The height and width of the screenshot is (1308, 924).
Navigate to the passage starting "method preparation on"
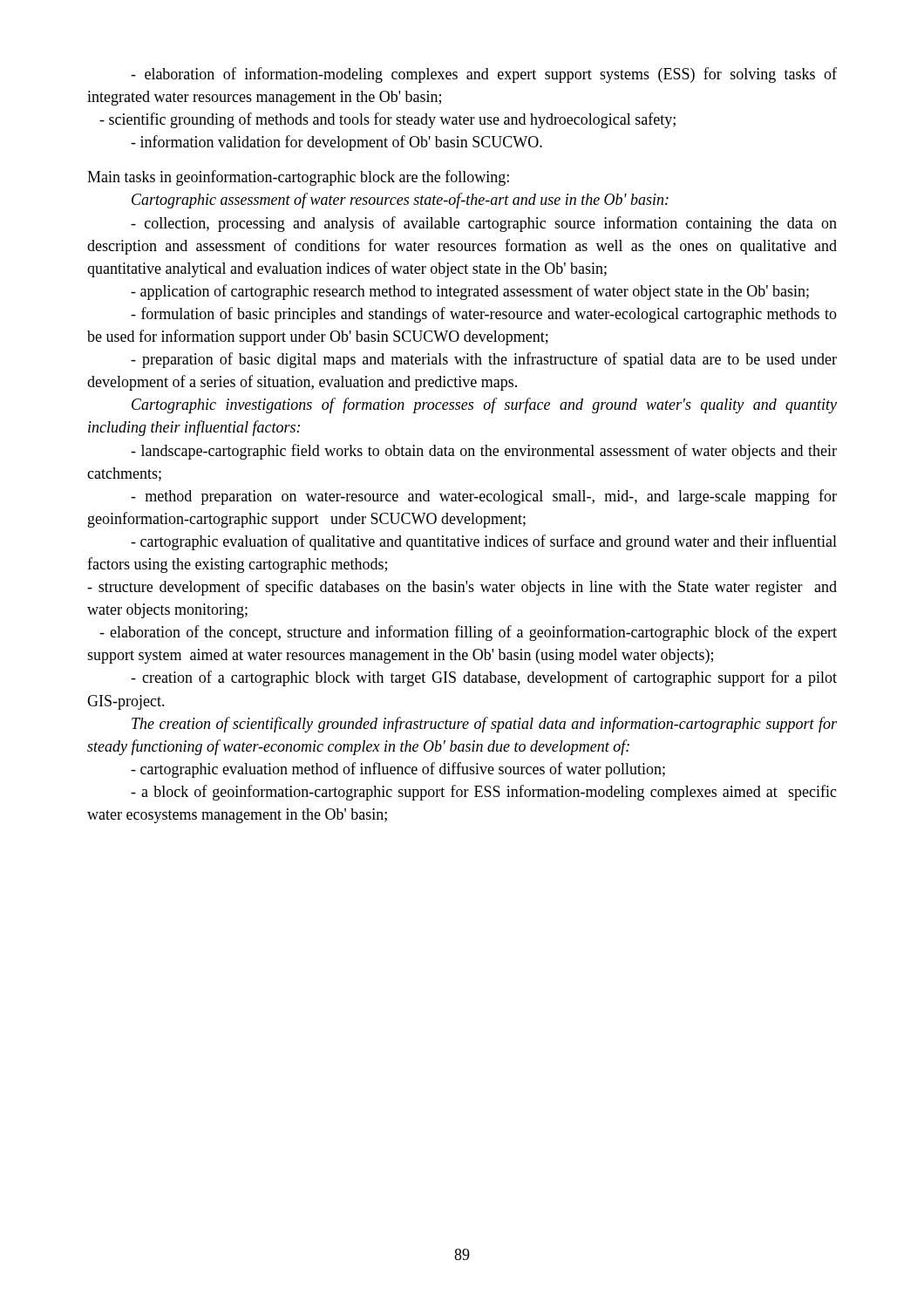coord(462,507)
